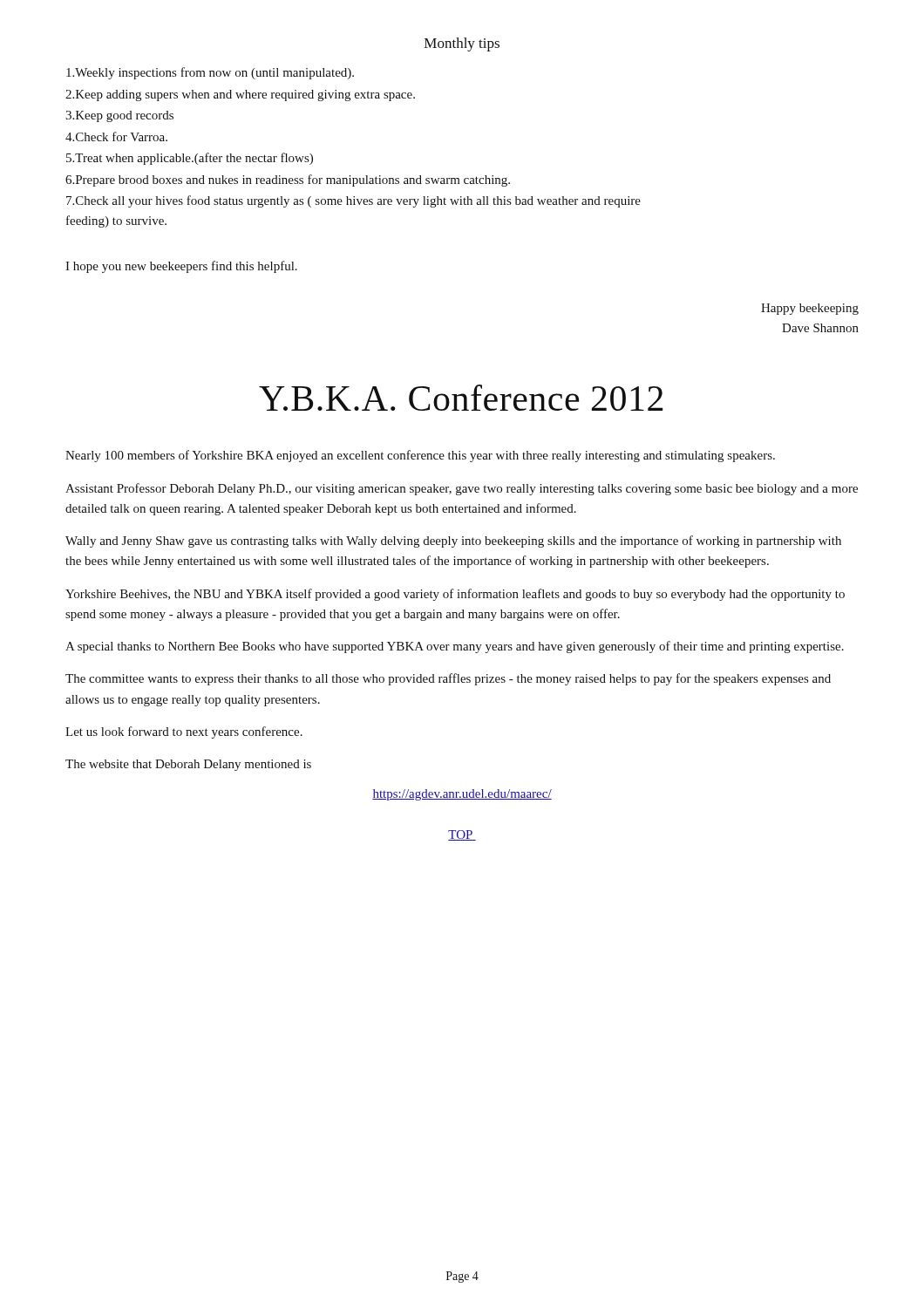Navigate to the block starting "Yorkshire Beehives, the"

(x=455, y=604)
